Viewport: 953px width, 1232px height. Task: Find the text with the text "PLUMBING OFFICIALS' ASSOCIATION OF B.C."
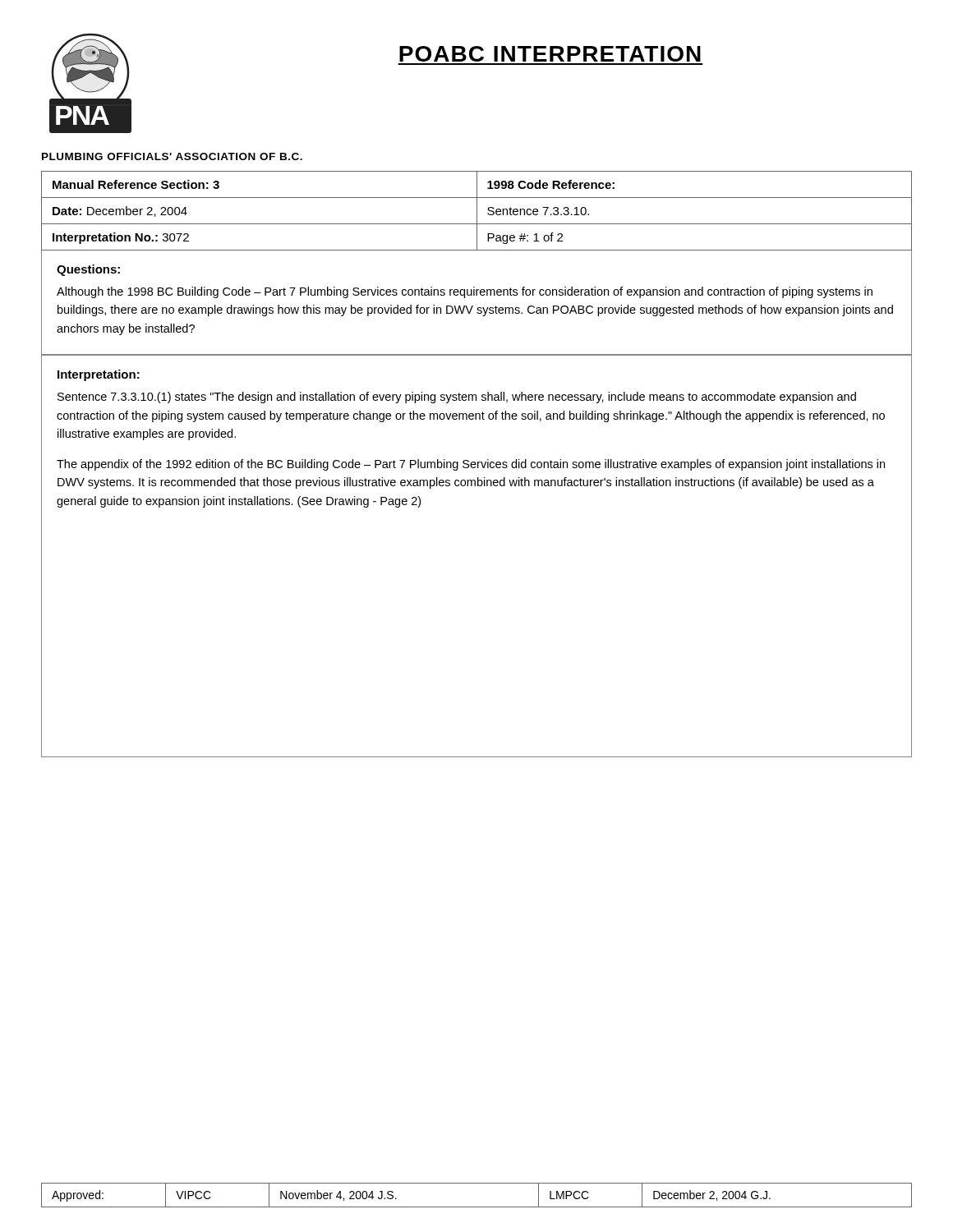click(x=172, y=156)
